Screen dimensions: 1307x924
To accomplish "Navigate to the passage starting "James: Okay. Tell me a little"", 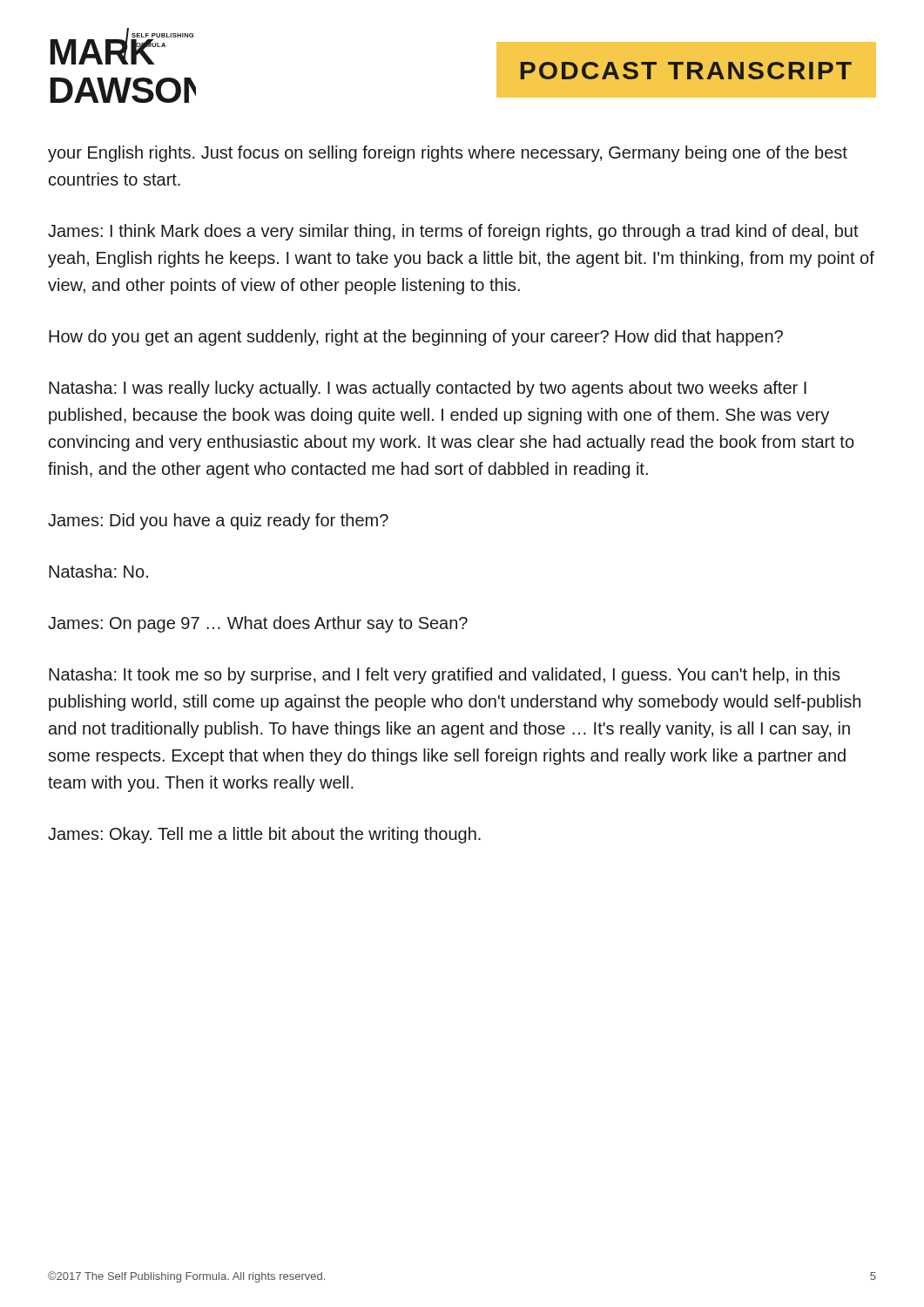I will tap(265, 834).
